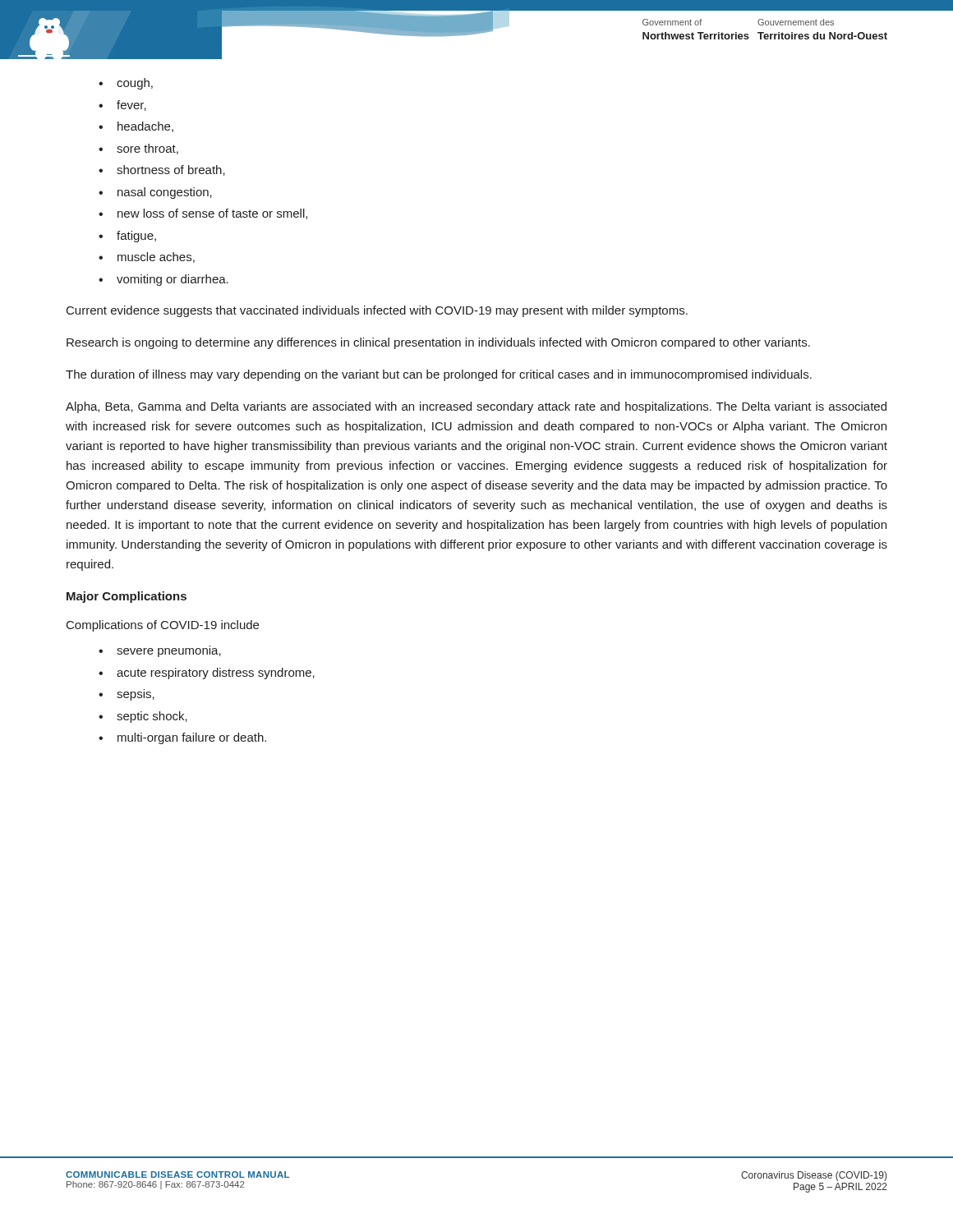
Task: Point to "vomiting or diarrhea."
Action: pyautogui.click(x=173, y=278)
